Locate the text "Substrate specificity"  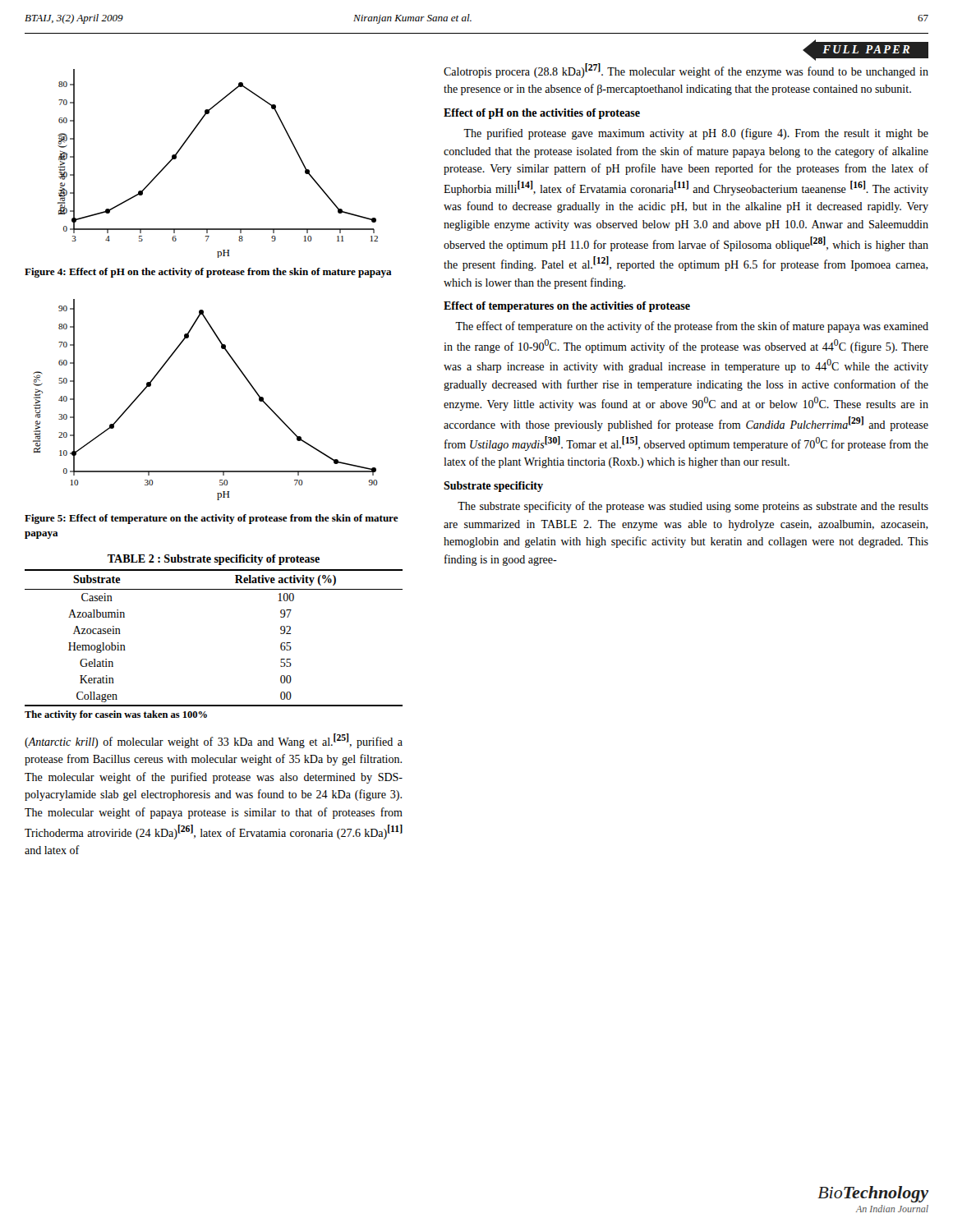tap(493, 486)
